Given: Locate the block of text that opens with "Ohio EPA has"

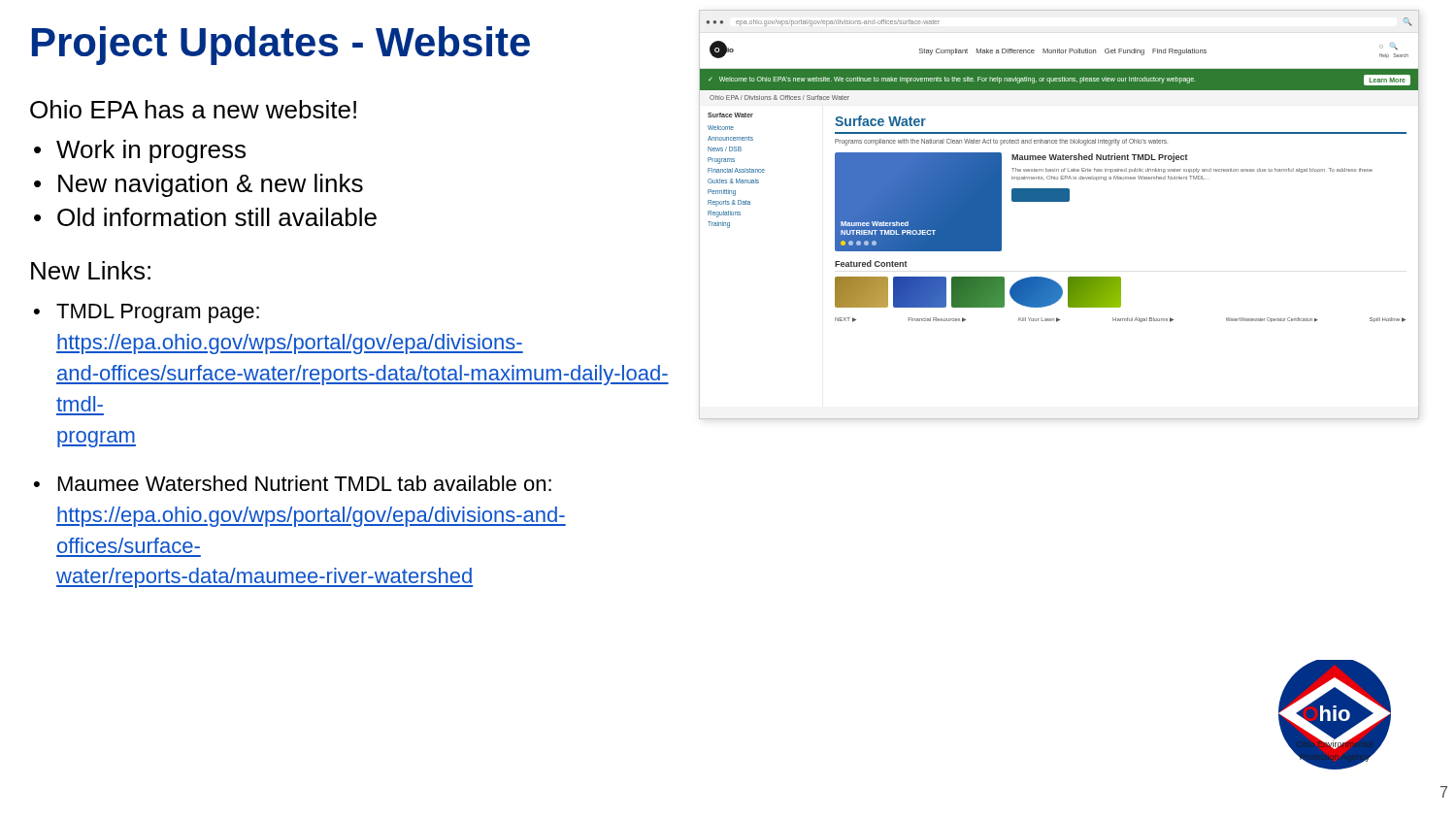Looking at the screenshot, I should tap(359, 110).
